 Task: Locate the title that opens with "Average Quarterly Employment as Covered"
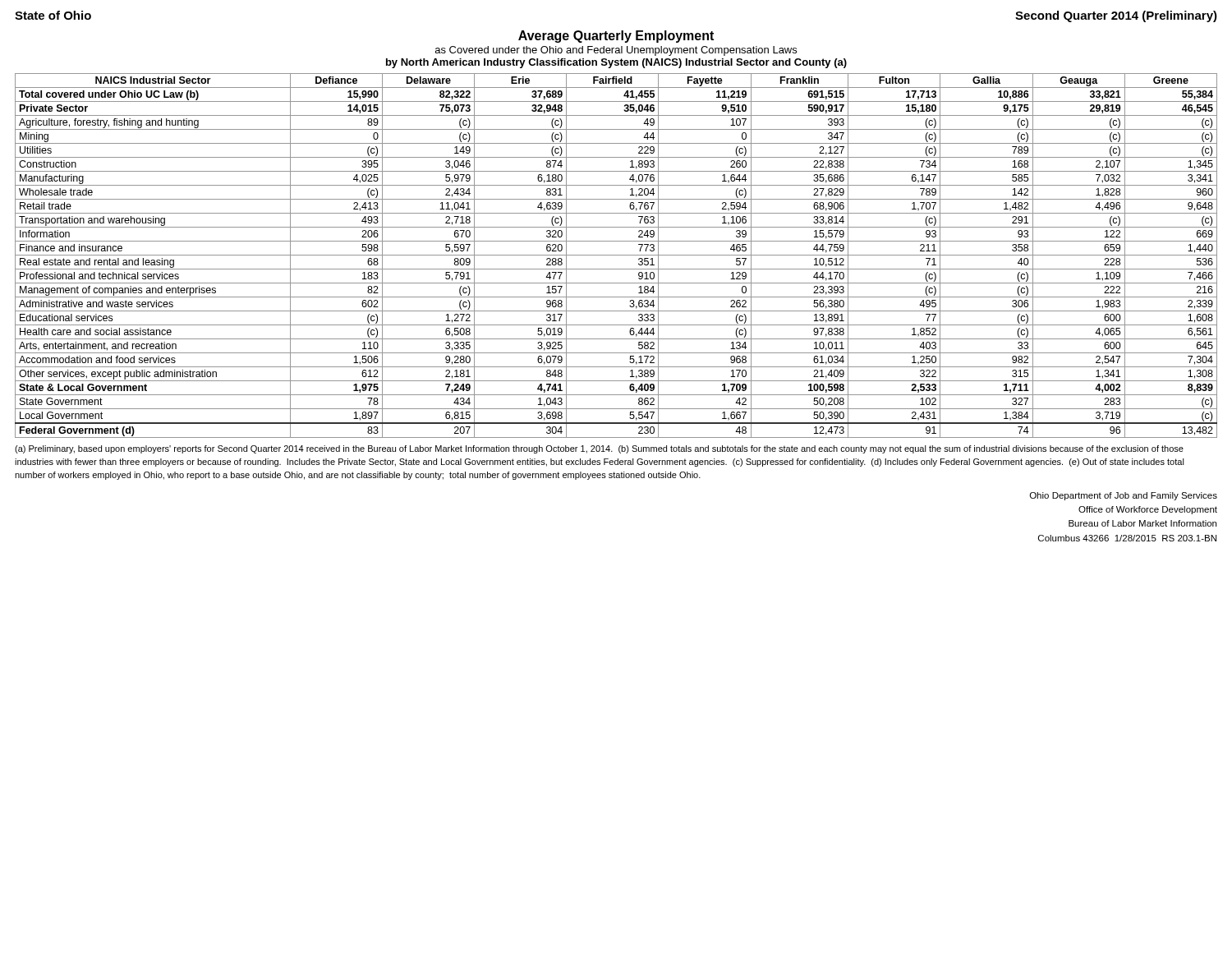click(616, 49)
